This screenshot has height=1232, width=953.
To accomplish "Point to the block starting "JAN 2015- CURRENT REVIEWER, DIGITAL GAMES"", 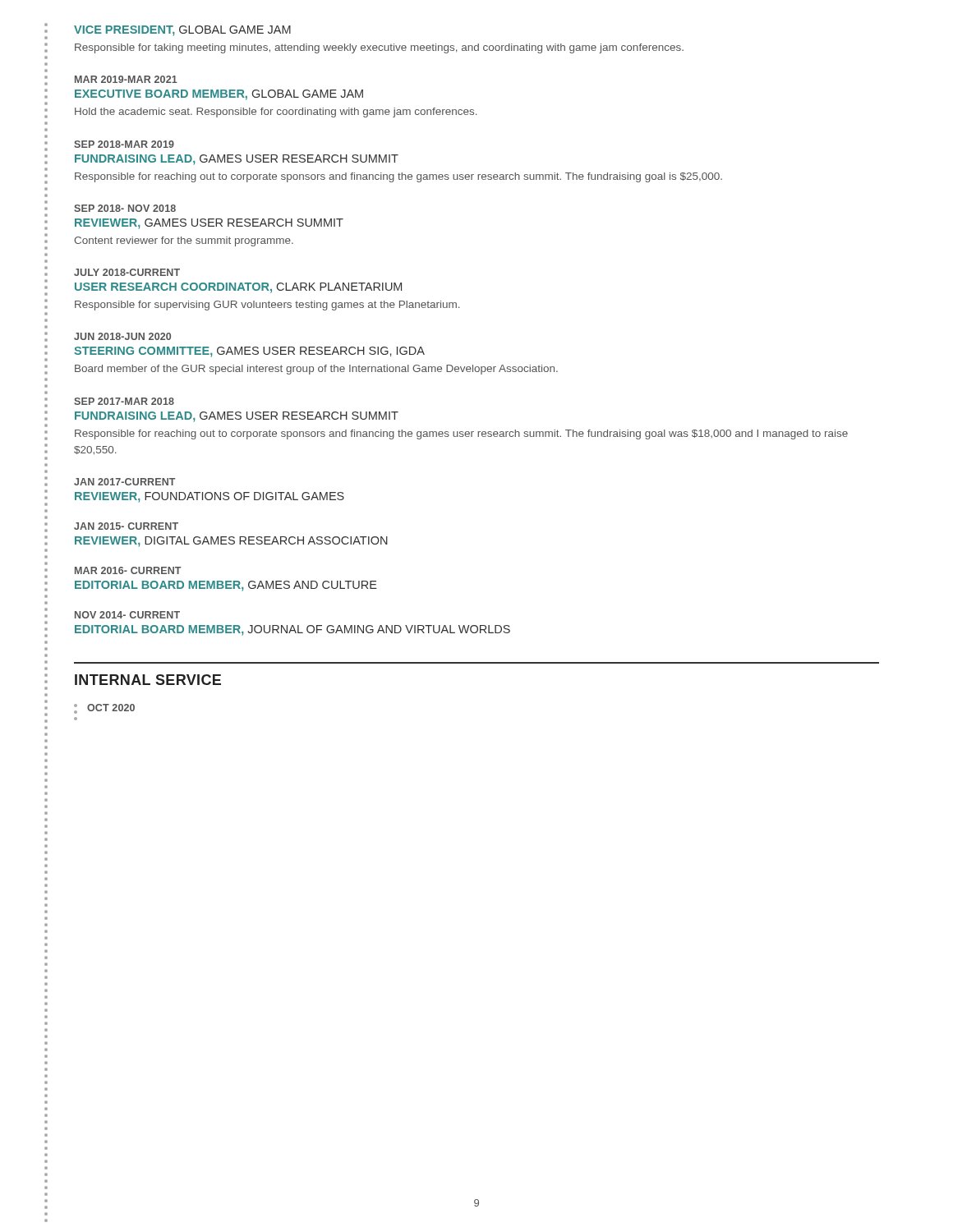I will pyautogui.click(x=126, y=526).
